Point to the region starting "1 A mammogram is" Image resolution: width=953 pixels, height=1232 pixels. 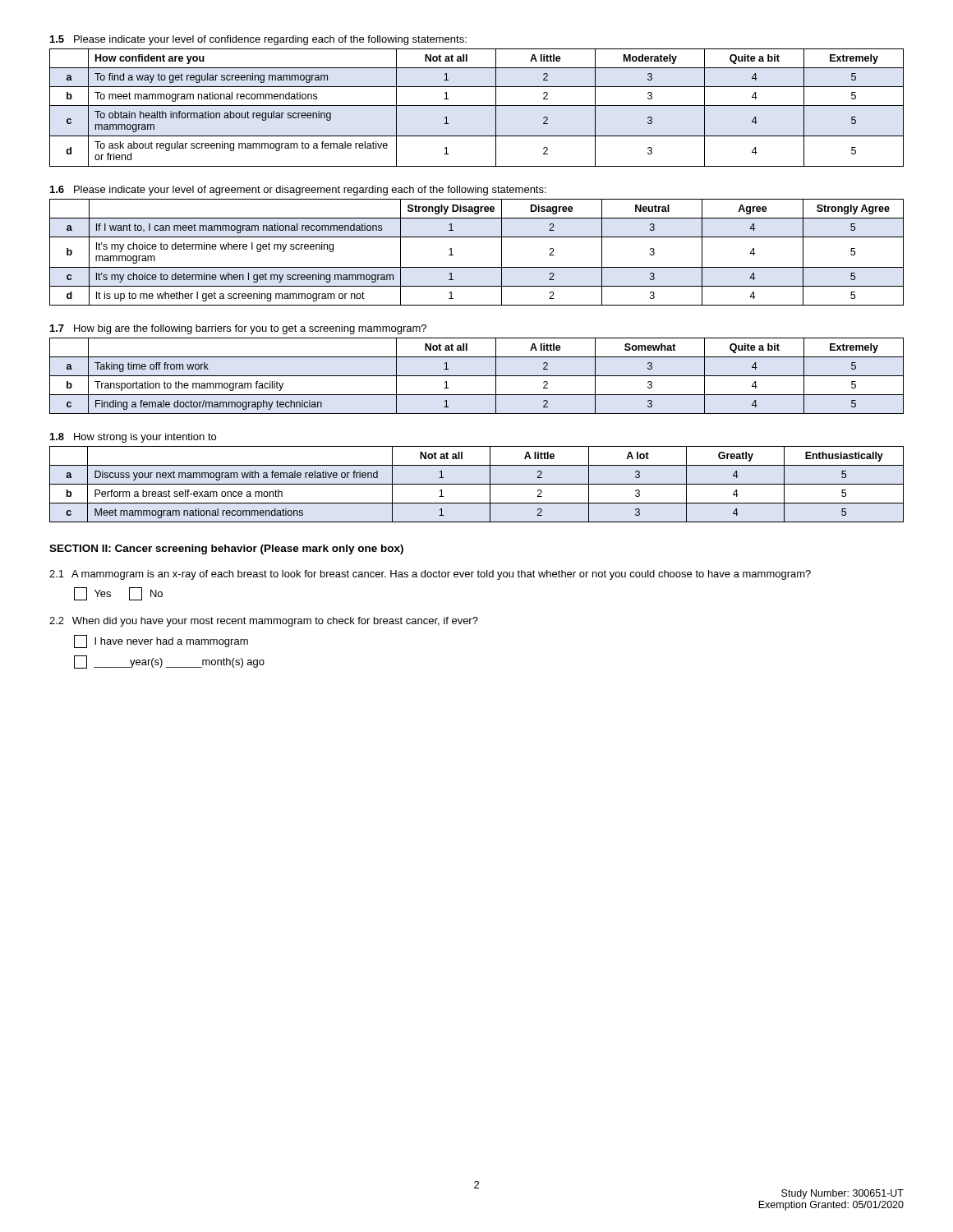tap(476, 584)
